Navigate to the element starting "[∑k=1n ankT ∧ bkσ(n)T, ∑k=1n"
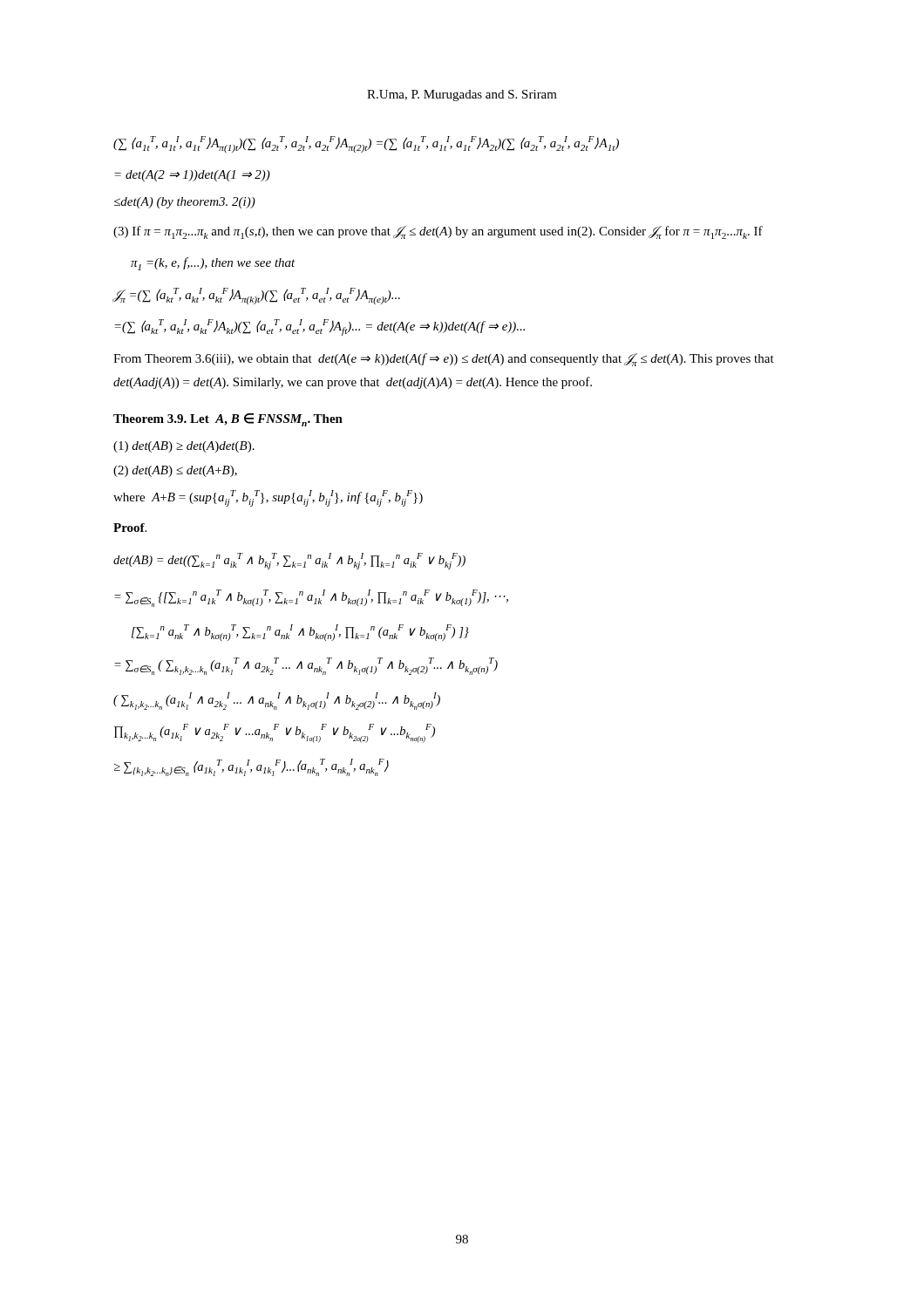The height and width of the screenshot is (1308, 924). point(300,631)
